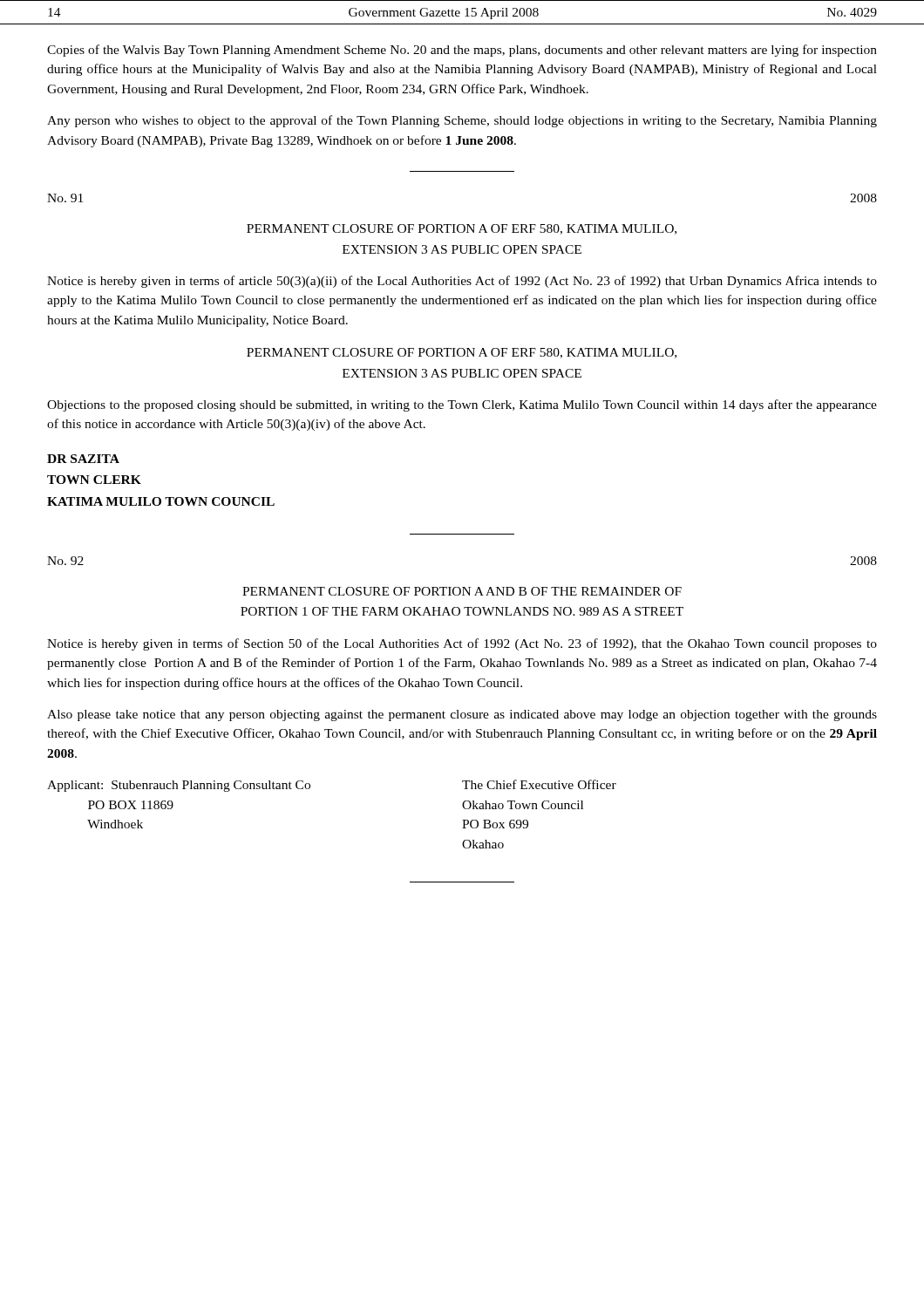Click on the text block that reads "Also please take notice that any"

coord(462,733)
